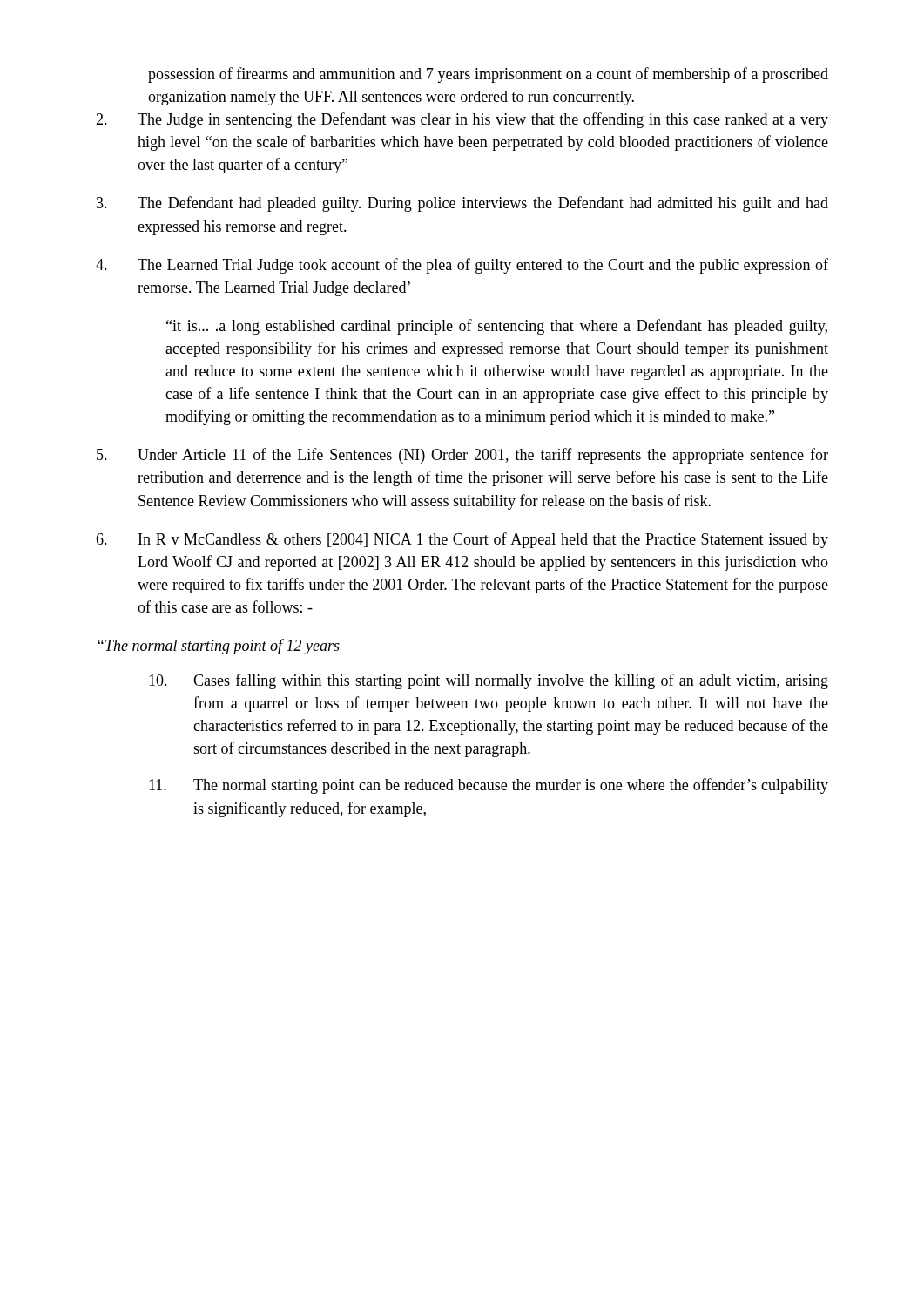Locate the block of text that opens with "2. The Judge"
Screen dimensions: 1307x924
click(462, 142)
